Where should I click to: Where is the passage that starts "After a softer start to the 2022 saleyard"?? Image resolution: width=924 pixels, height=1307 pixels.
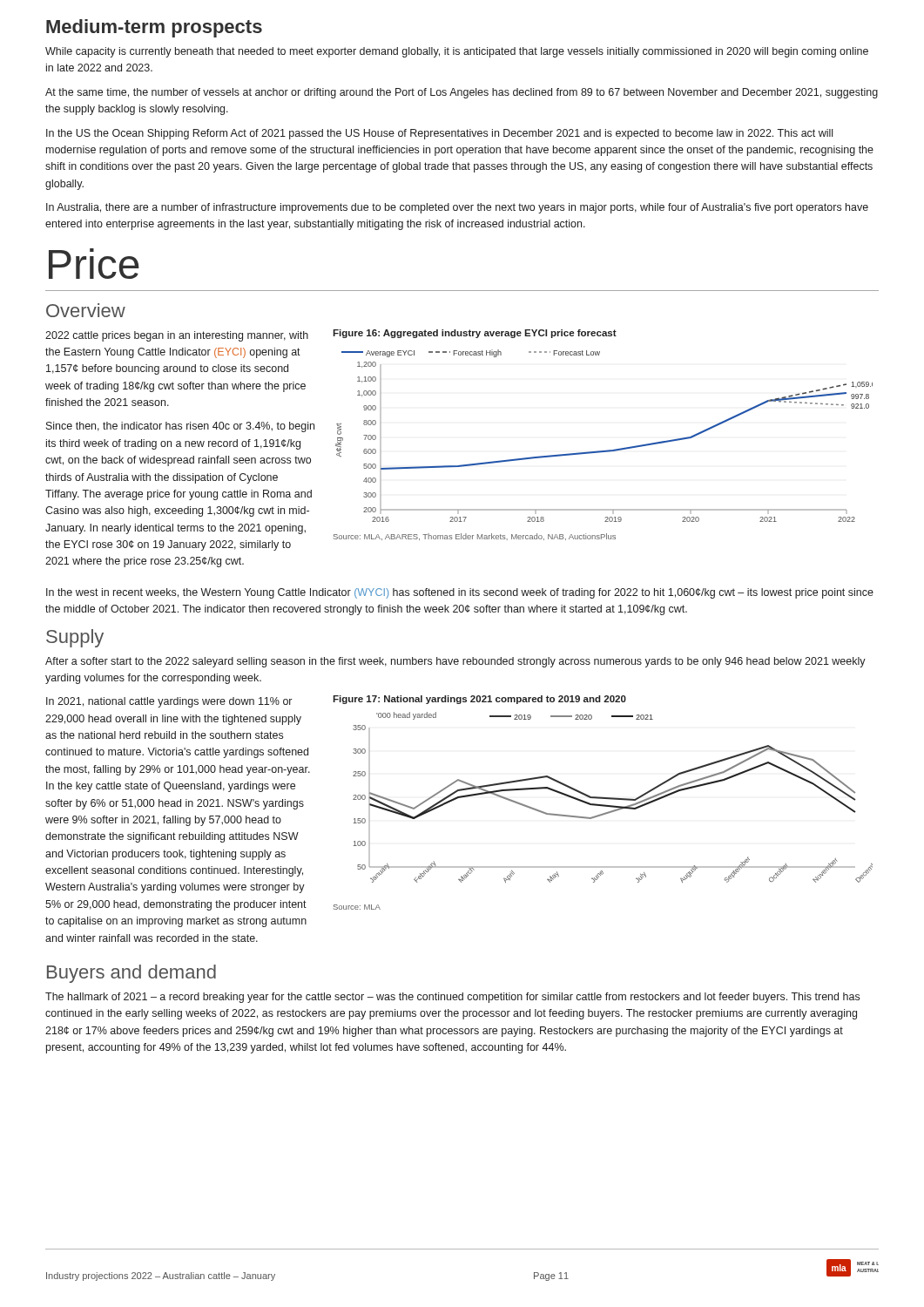tap(462, 670)
